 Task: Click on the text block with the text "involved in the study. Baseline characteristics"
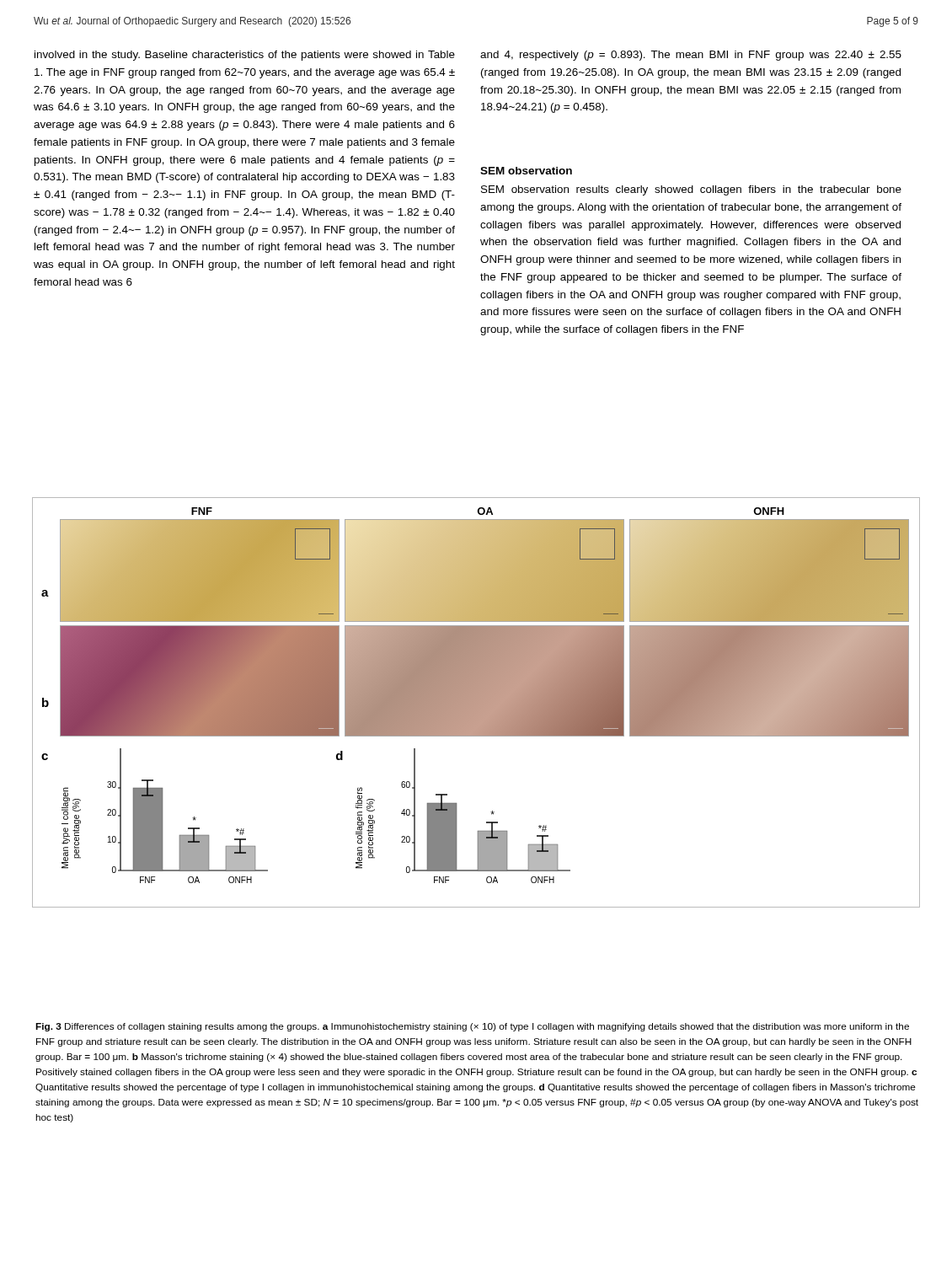point(244,168)
